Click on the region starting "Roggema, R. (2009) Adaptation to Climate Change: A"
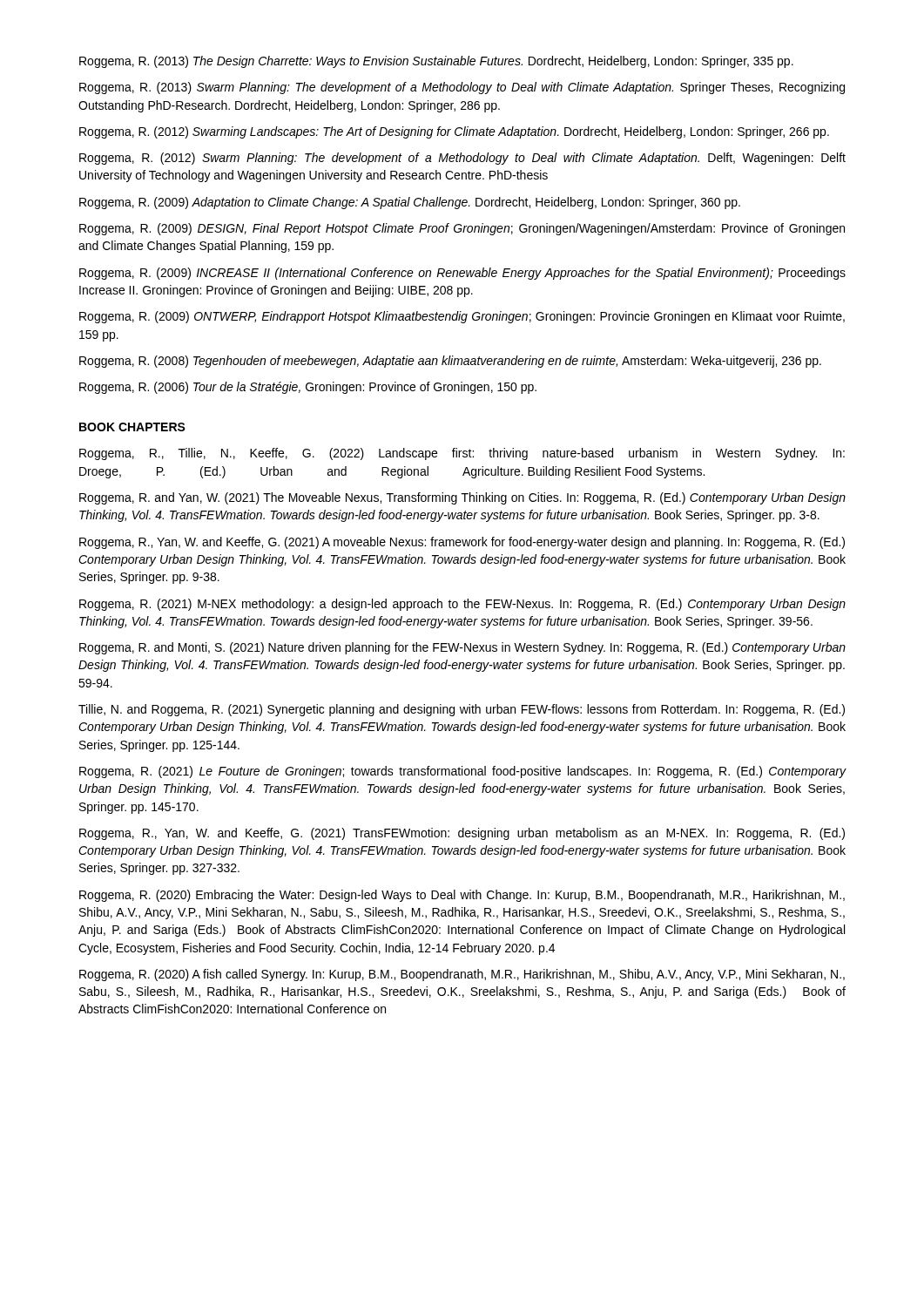 [410, 202]
